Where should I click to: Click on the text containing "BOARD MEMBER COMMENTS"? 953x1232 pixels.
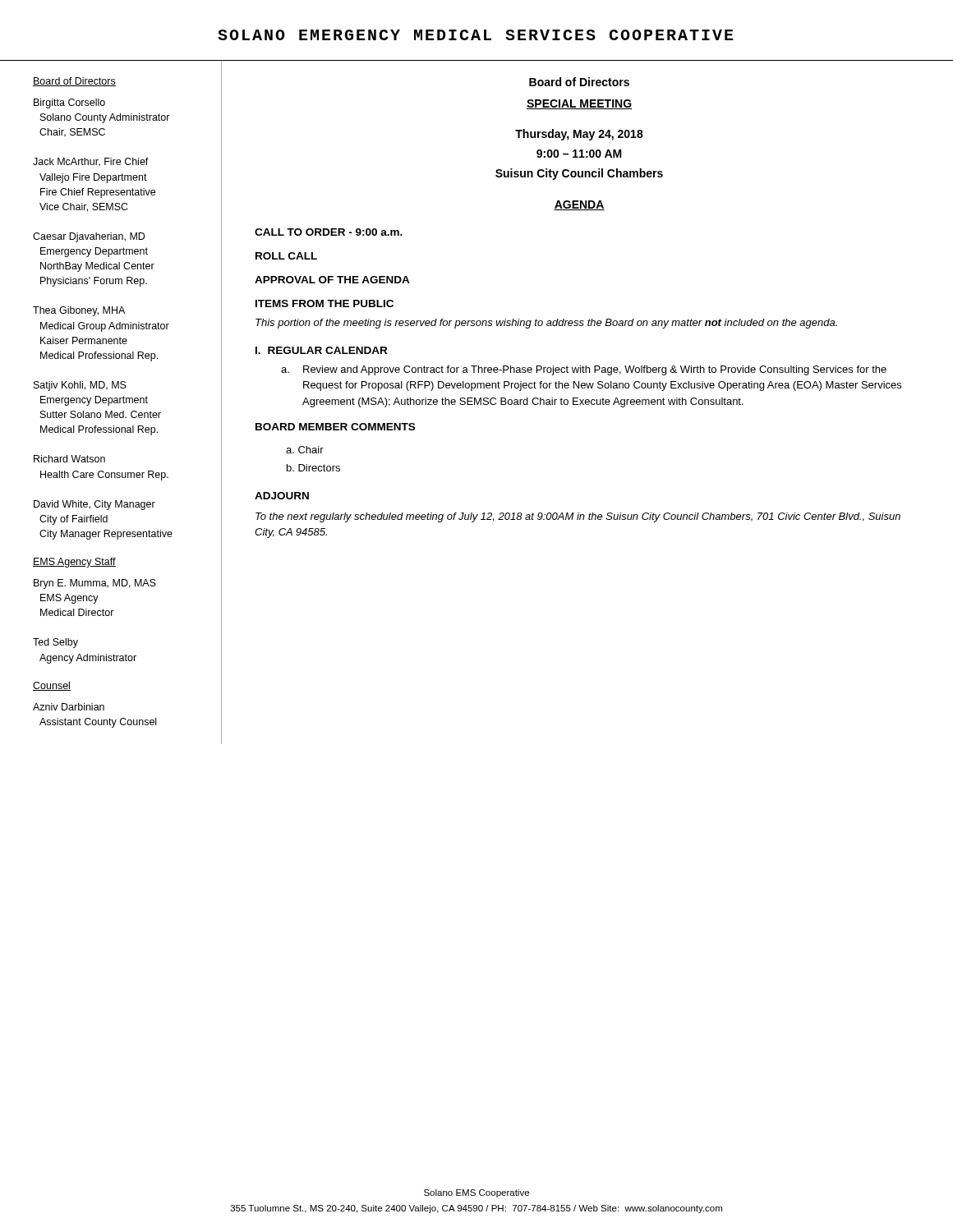coord(335,427)
